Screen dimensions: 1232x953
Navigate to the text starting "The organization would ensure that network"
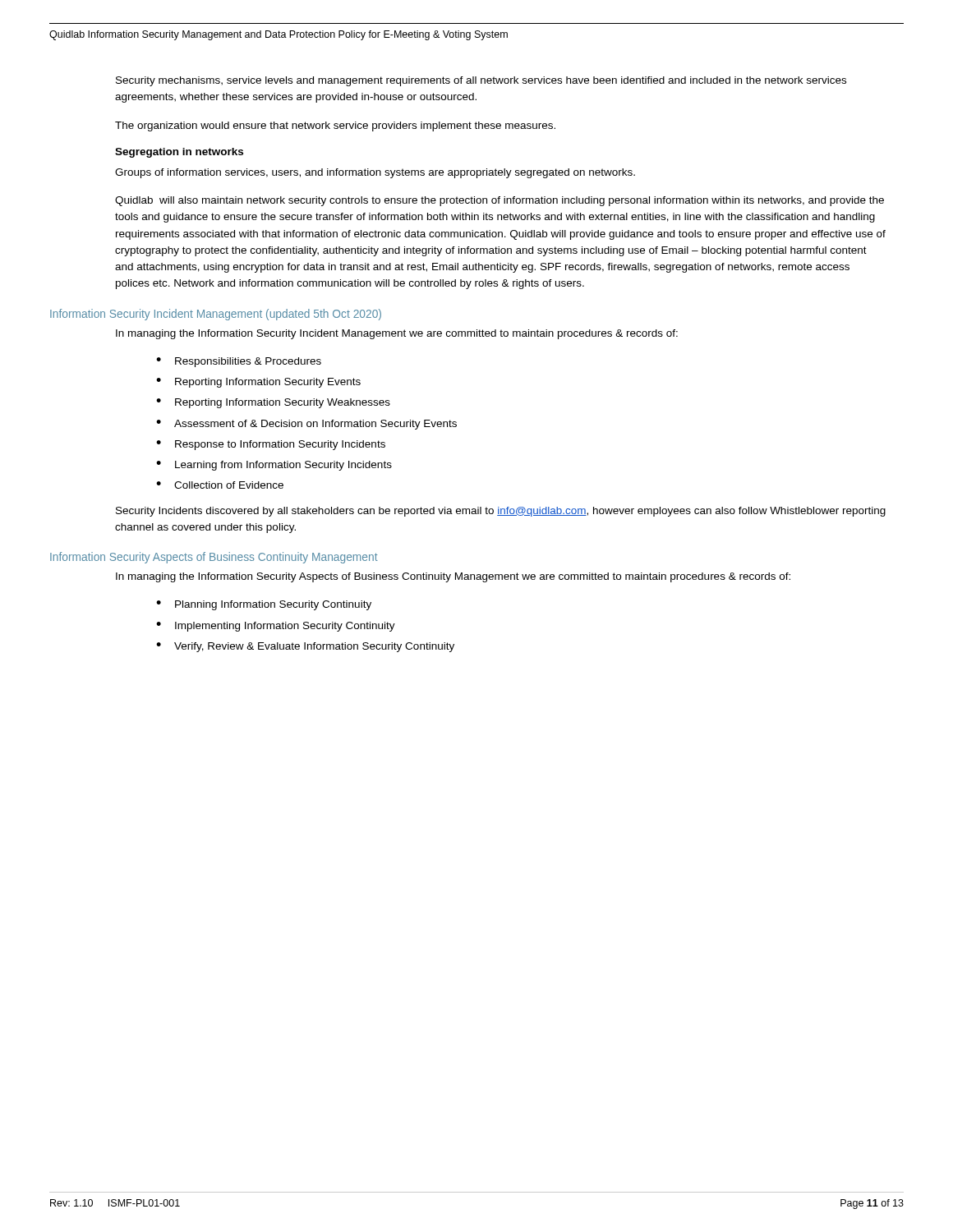pos(336,125)
